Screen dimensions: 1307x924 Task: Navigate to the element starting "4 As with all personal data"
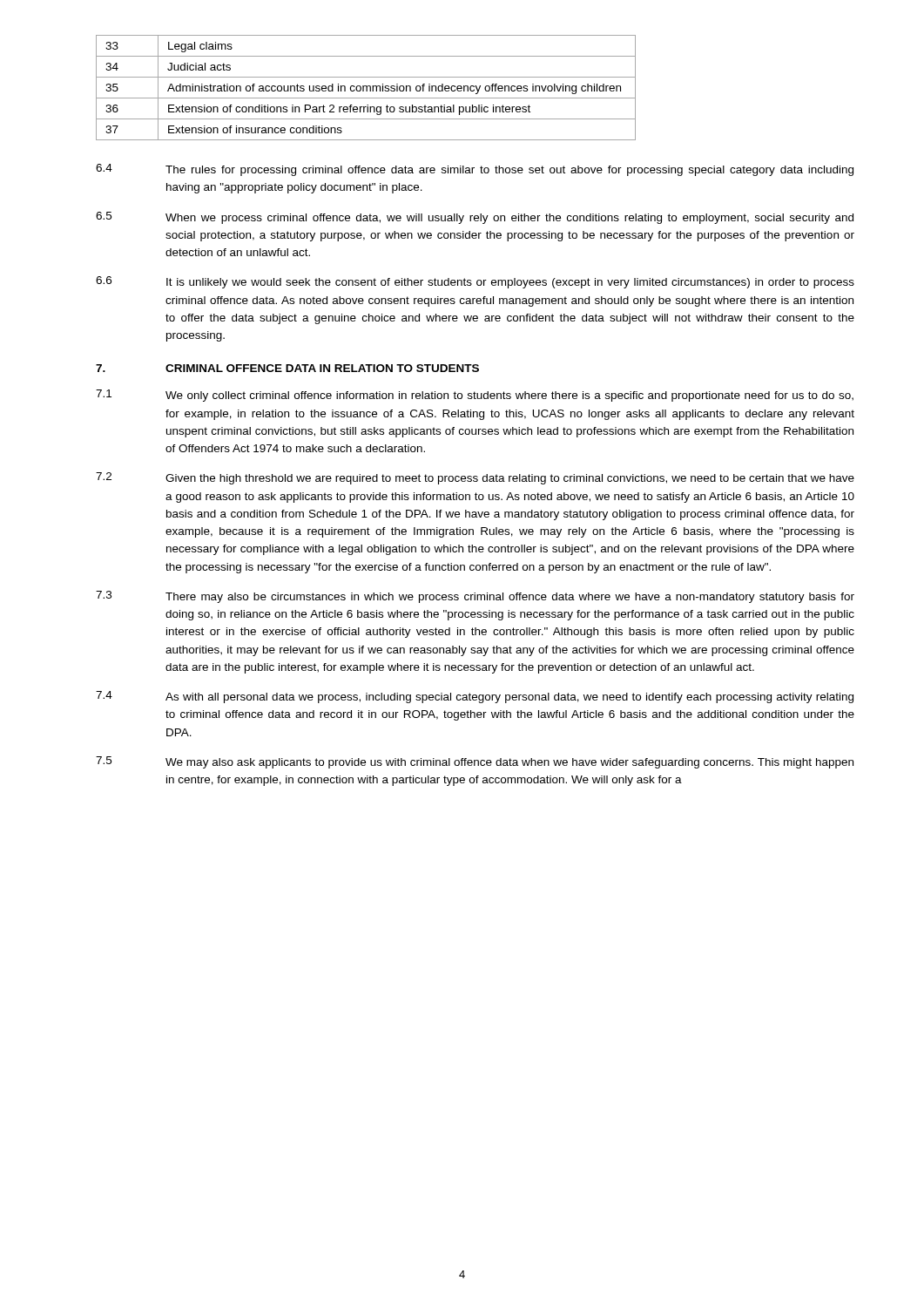coord(475,715)
